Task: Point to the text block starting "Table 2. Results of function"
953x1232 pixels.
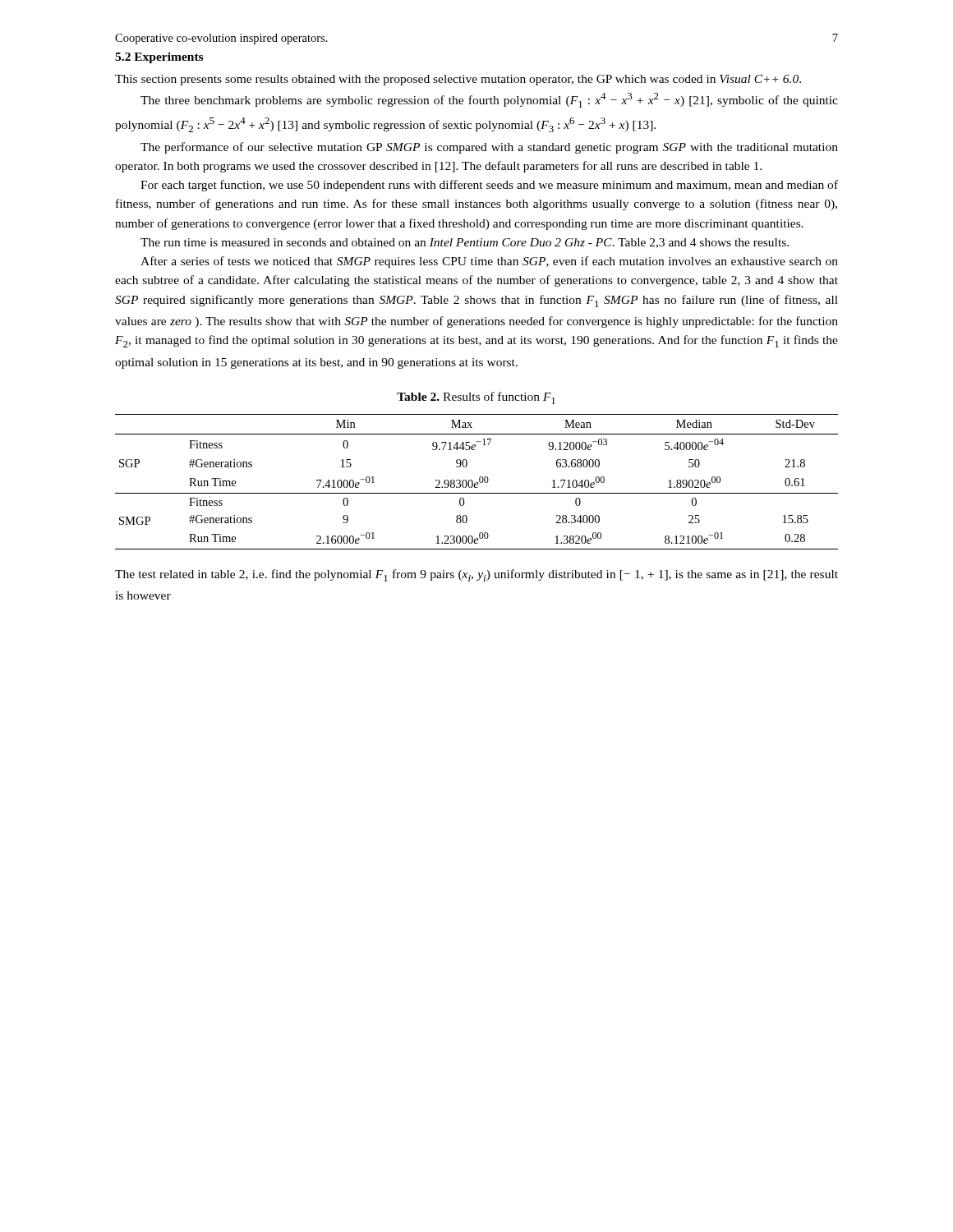Action: tap(476, 398)
